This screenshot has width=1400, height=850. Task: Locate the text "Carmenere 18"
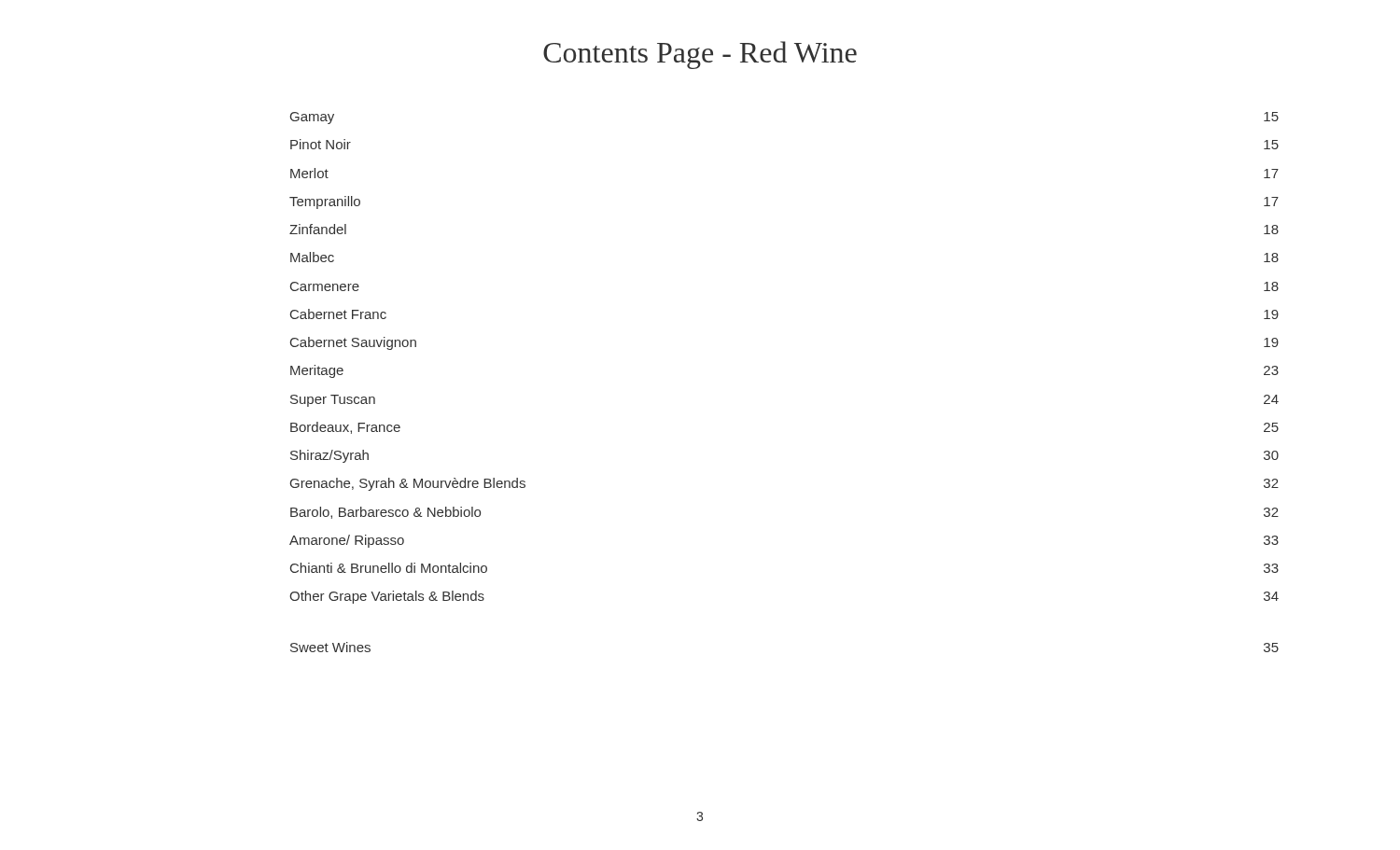pos(327,287)
